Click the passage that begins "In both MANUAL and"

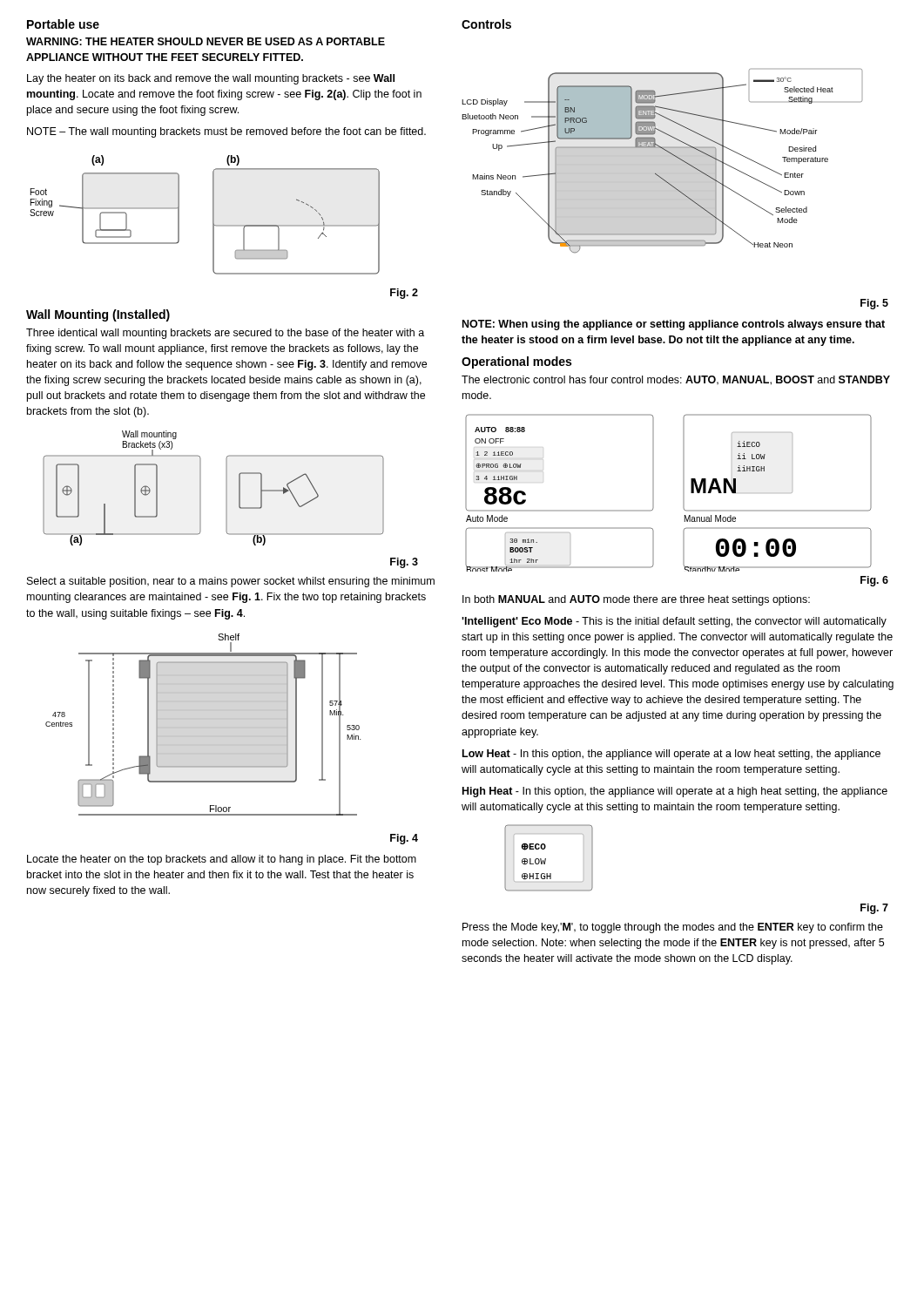(x=679, y=599)
